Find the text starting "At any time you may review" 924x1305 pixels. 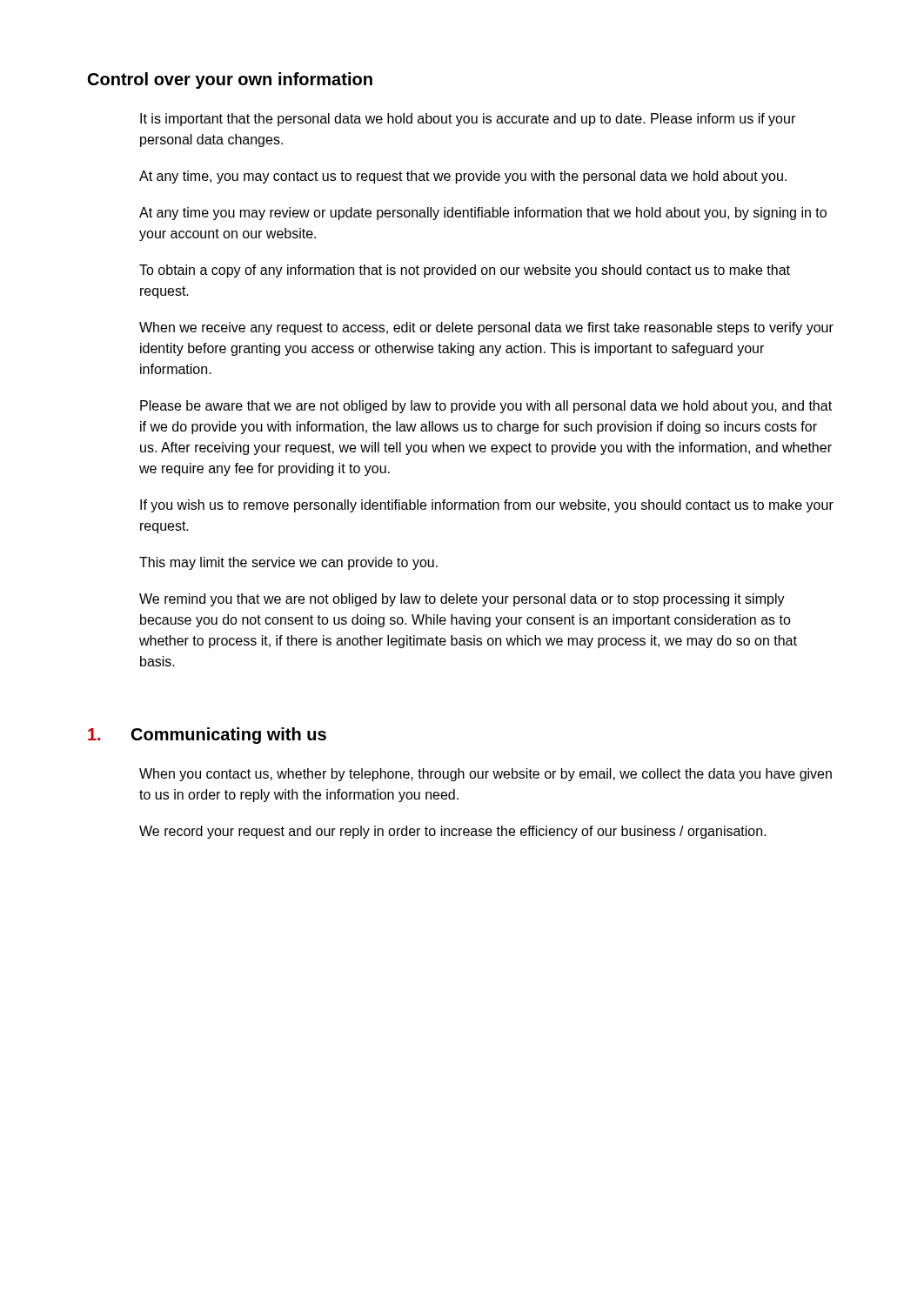(x=483, y=223)
